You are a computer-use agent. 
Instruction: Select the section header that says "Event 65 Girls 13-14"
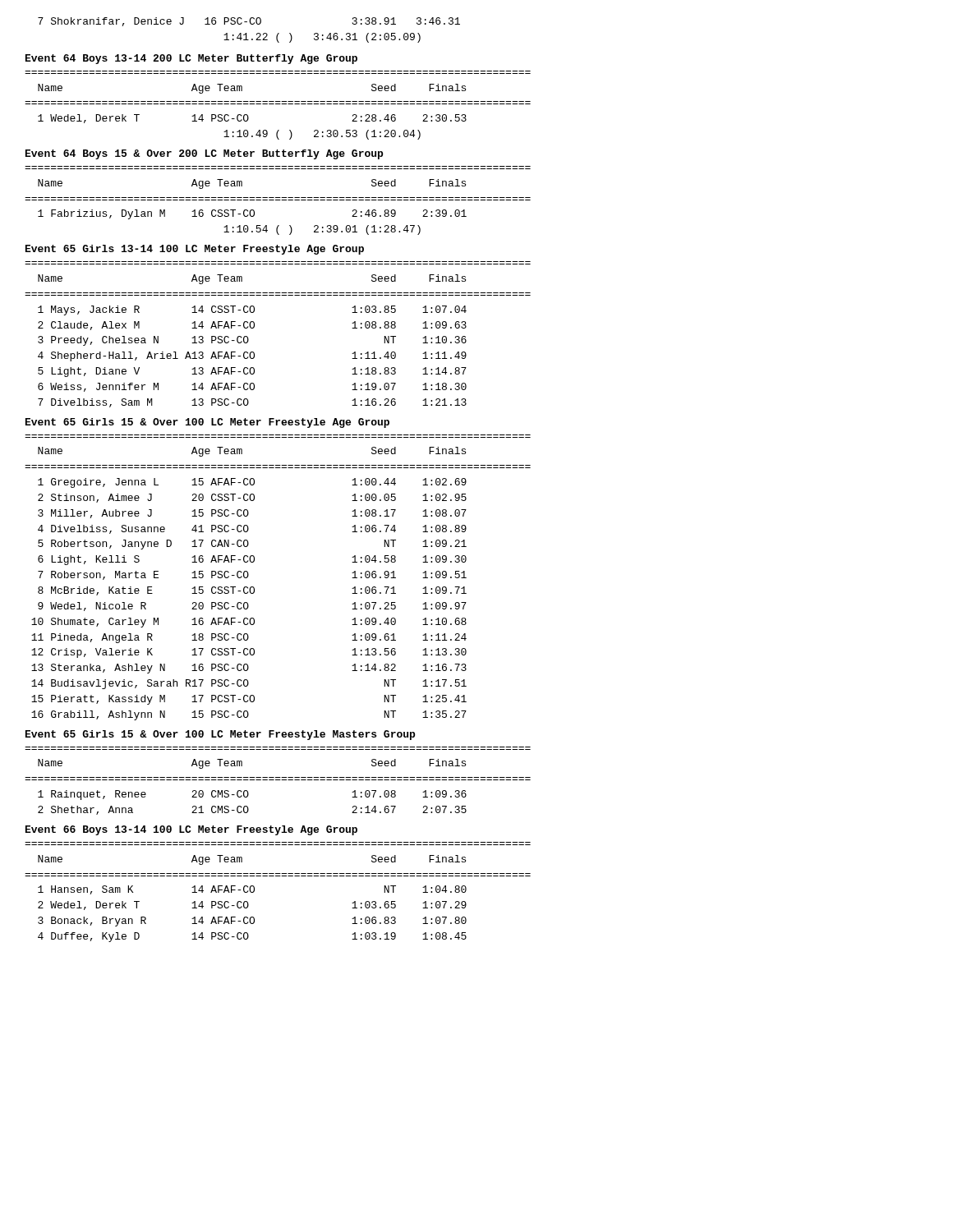[x=195, y=249]
